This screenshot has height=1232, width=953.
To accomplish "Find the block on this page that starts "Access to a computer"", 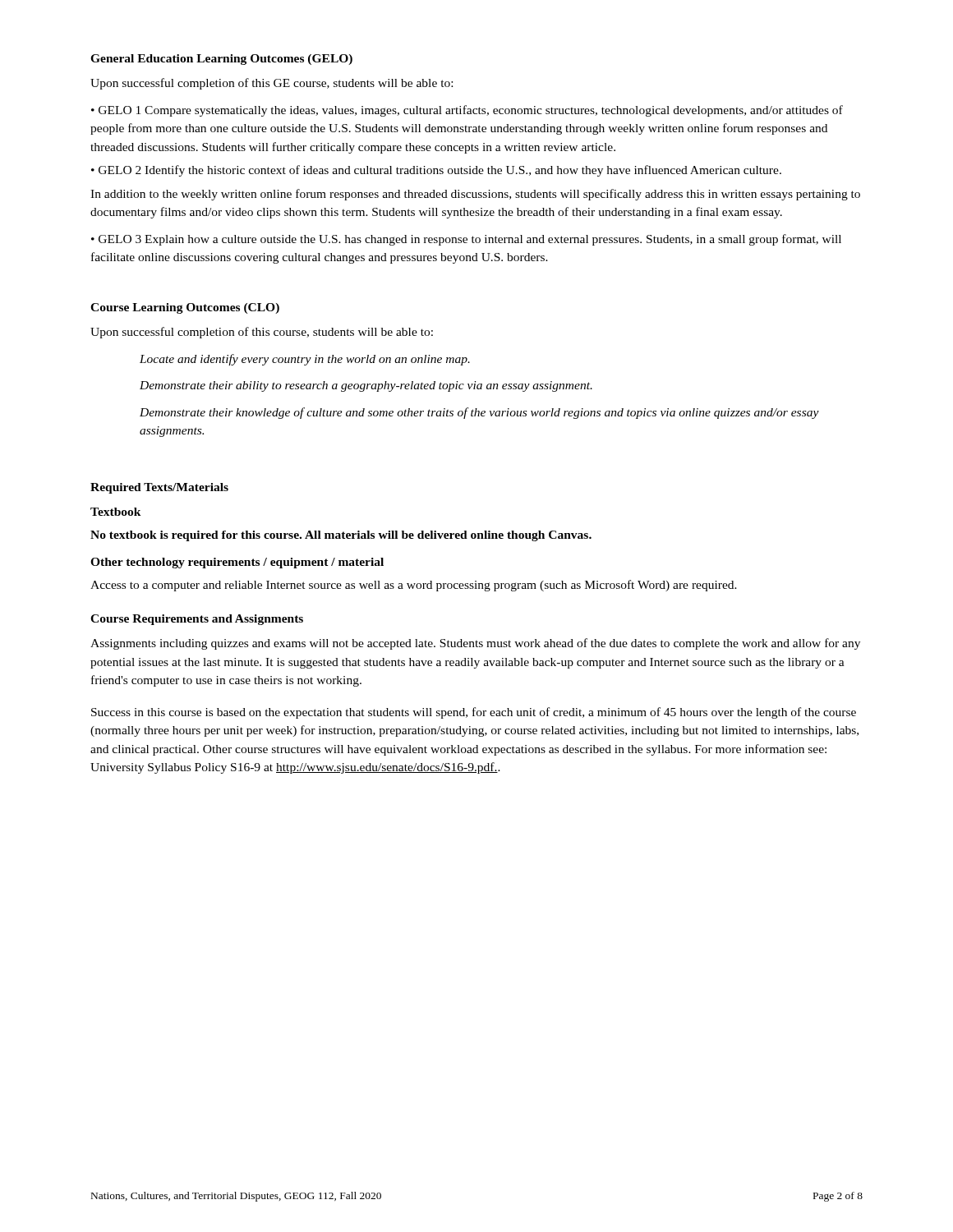I will click(414, 585).
